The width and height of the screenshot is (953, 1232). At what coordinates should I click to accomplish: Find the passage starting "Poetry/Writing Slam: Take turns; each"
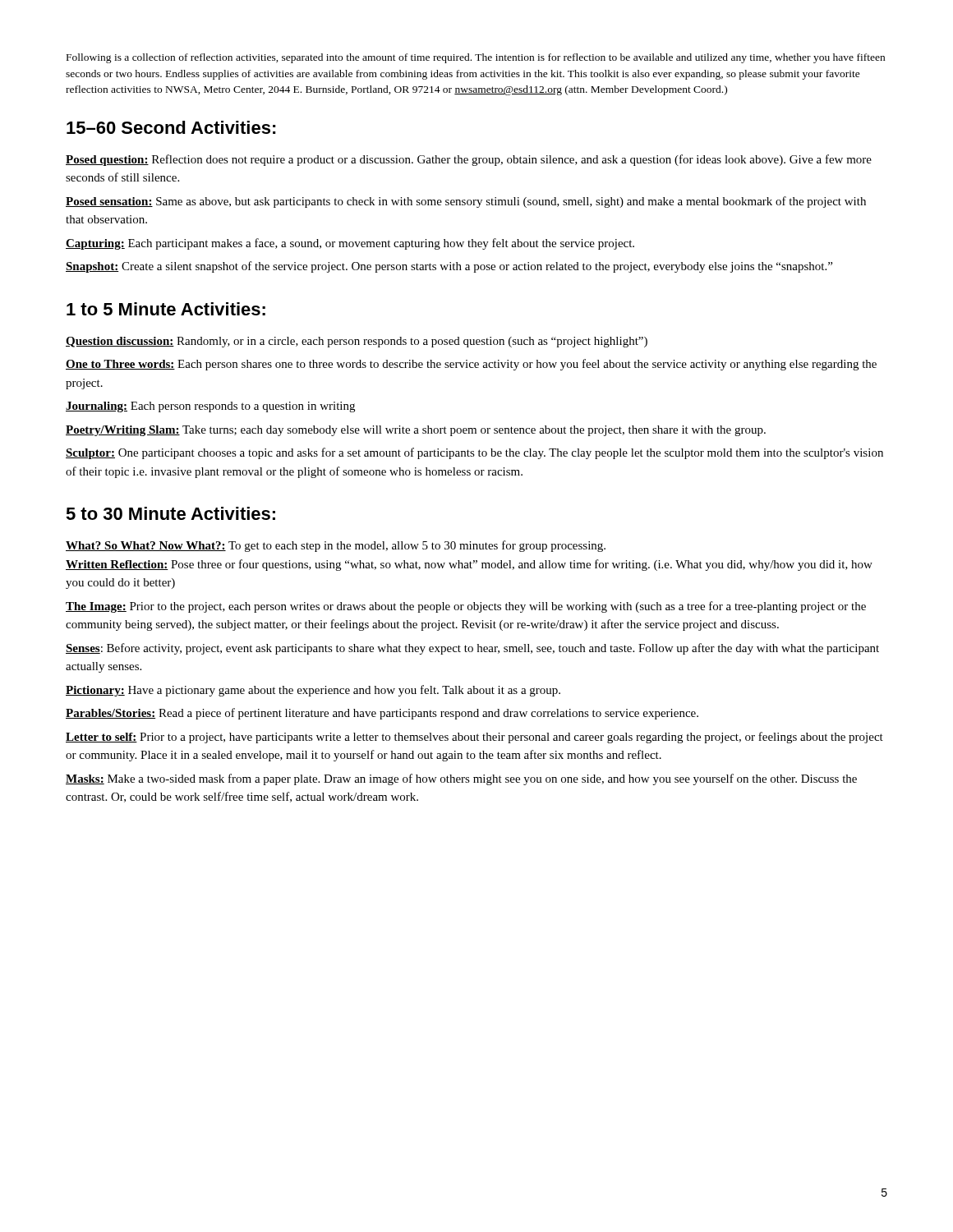click(416, 429)
